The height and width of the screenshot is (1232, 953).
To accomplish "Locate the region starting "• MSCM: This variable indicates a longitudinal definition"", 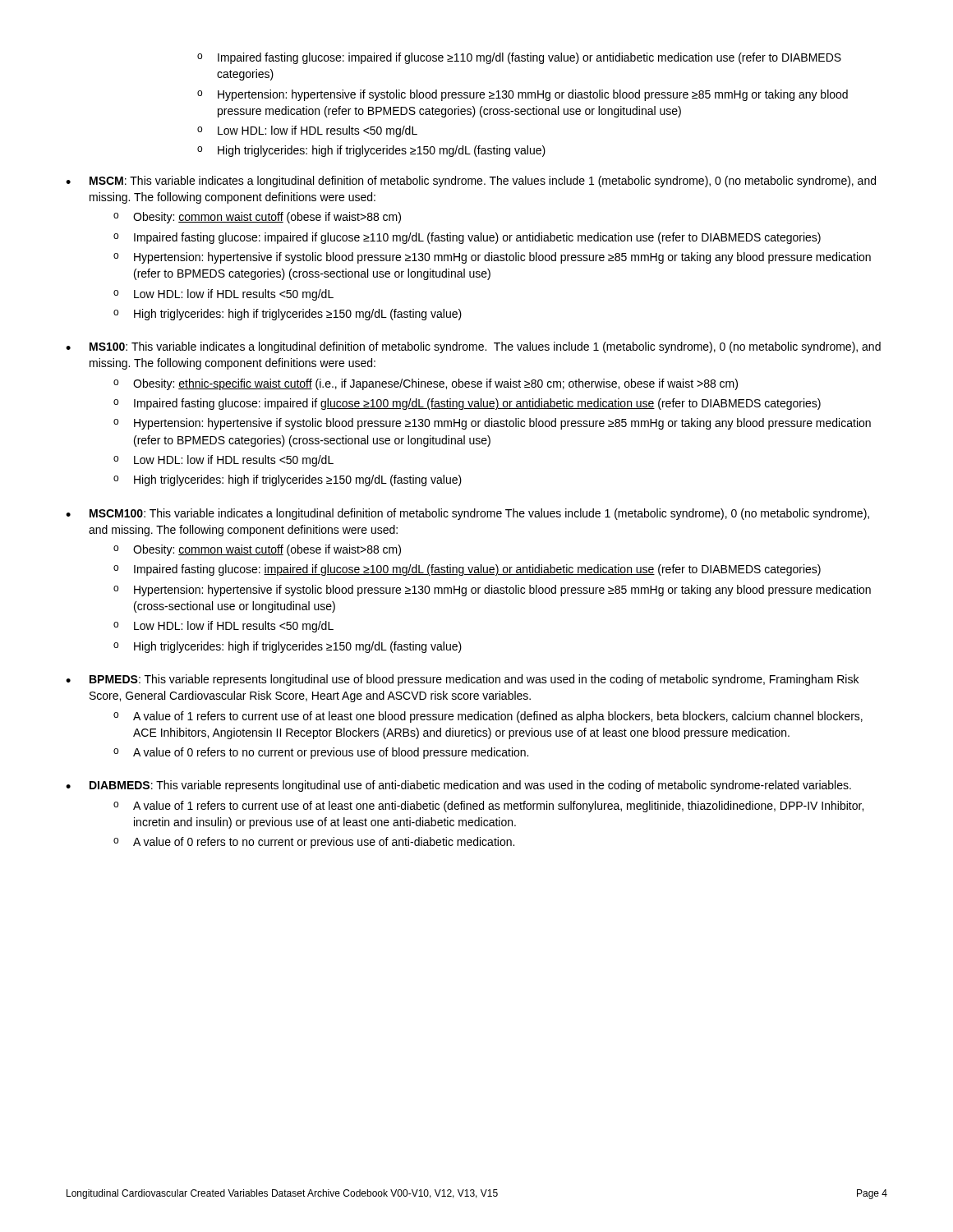I will (x=476, y=249).
